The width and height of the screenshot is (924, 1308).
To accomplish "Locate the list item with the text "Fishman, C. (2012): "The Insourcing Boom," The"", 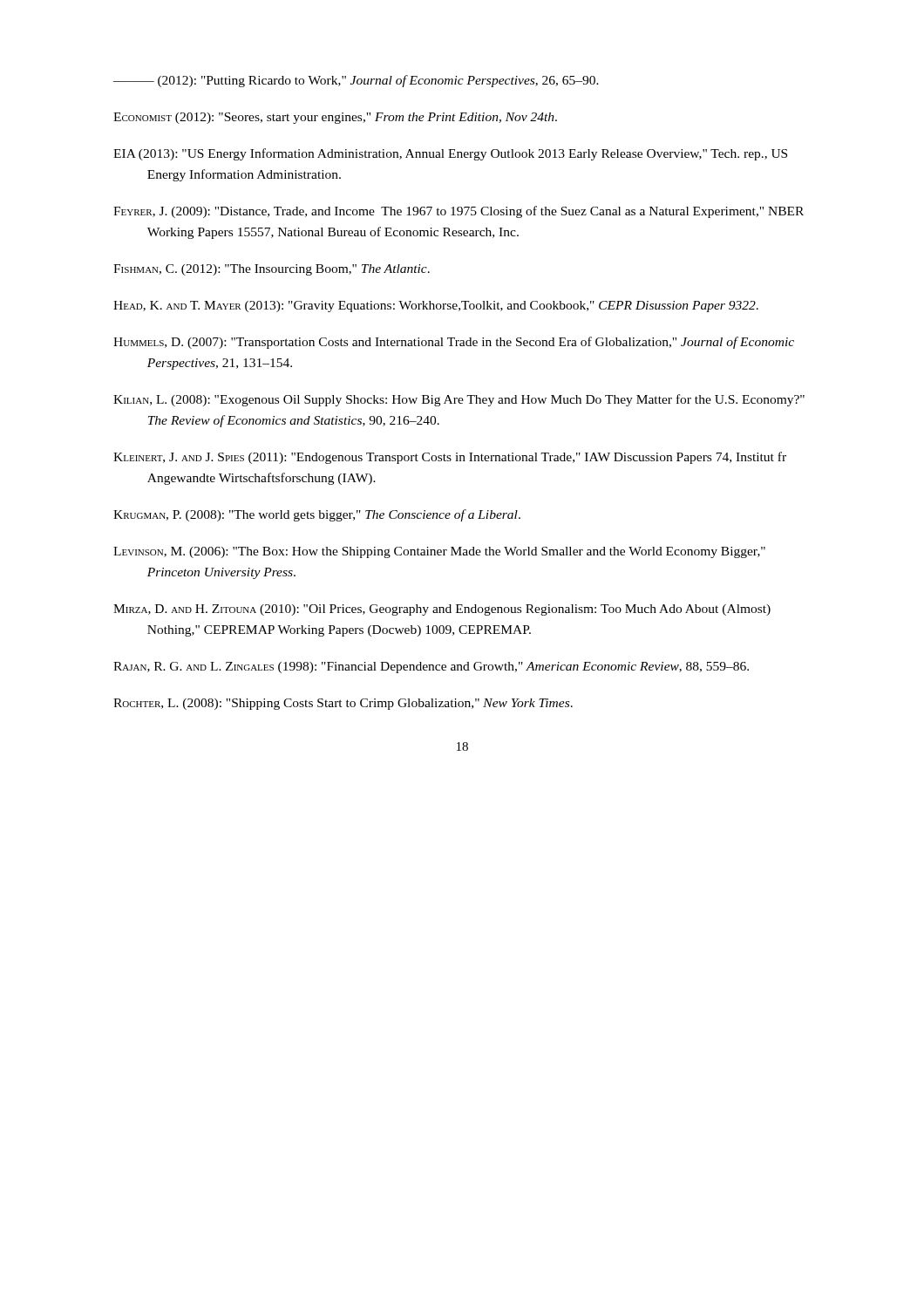I will (272, 268).
